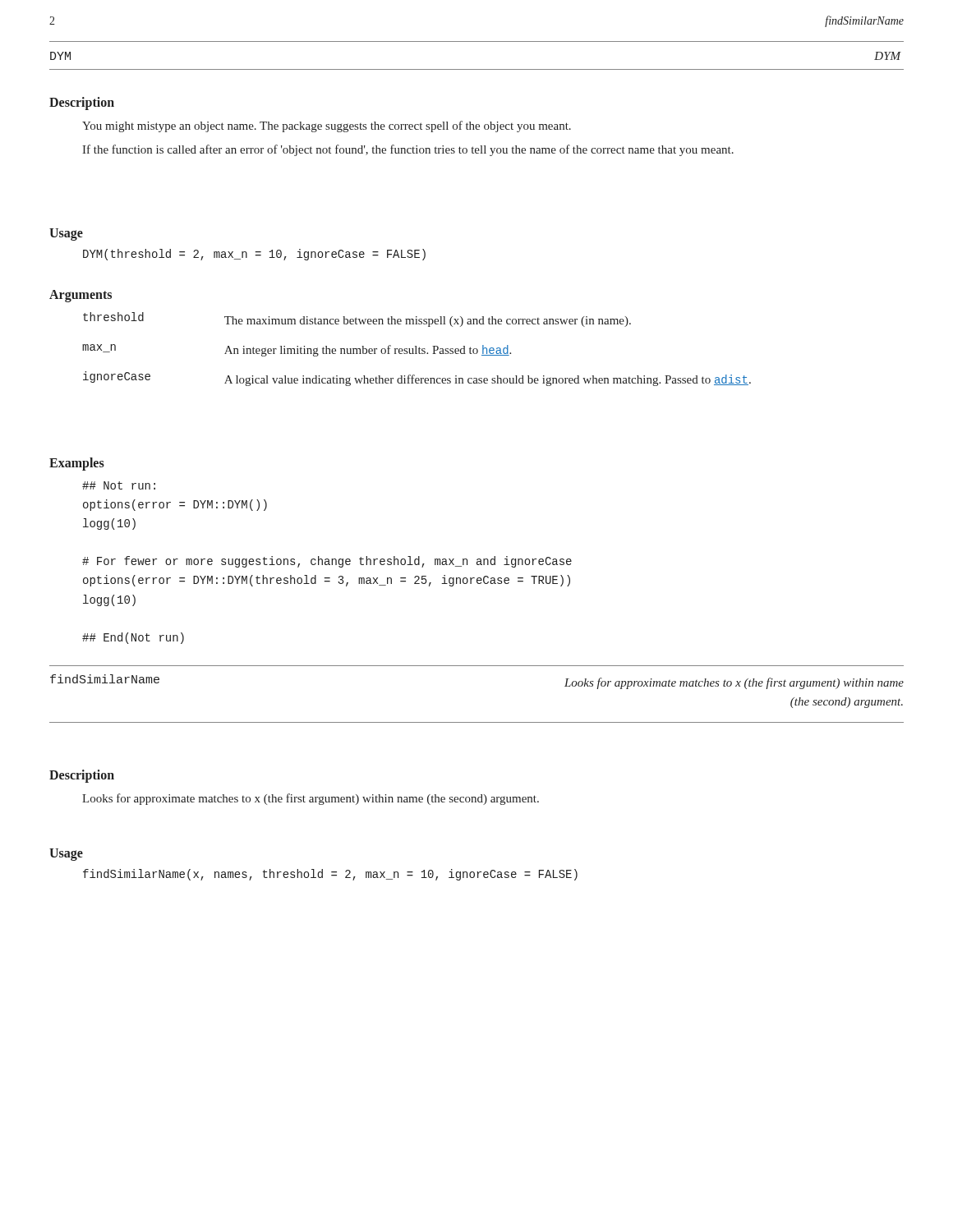
Task: Locate the text block containing "Not run: options(error = DYM::DYM()) logg(10) # For"
Action: pyautogui.click(x=327, y=562)
